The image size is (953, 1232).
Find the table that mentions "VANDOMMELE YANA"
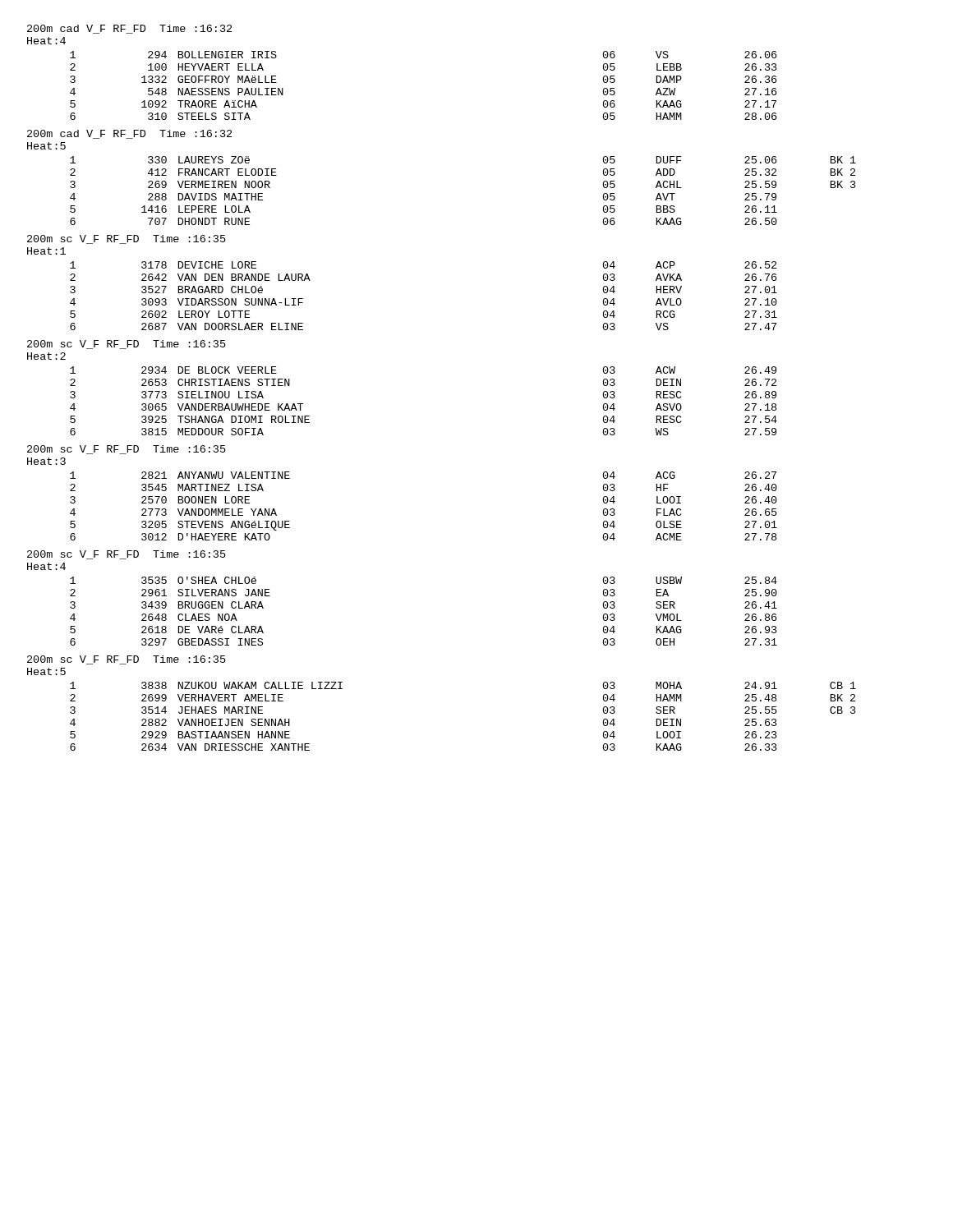tap(476, 507)
